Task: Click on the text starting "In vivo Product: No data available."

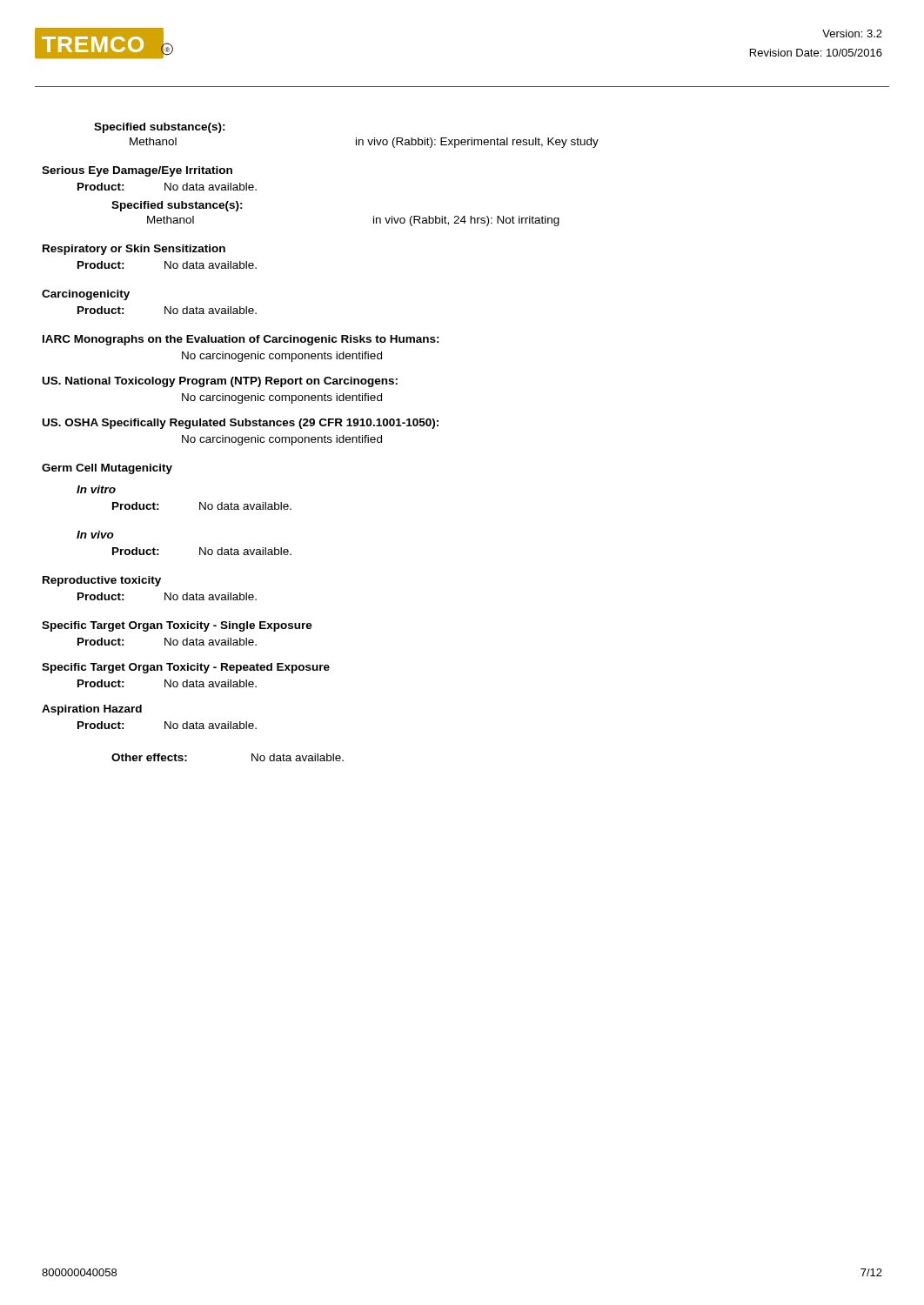Action: (x=95, y=535)
